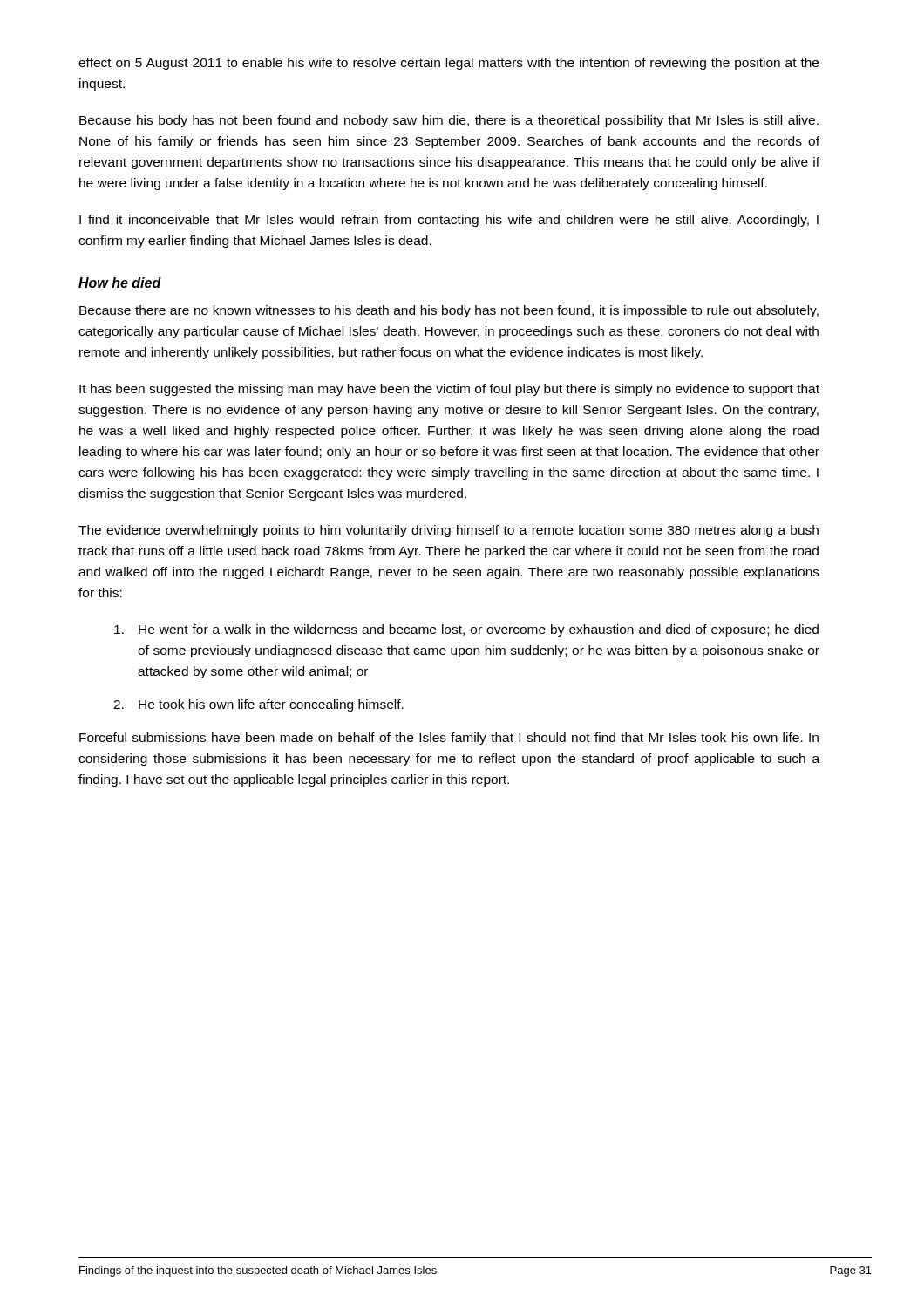Locate the text starting "He went for a walk"
The image size is (924, 1308).
point(466,651)
